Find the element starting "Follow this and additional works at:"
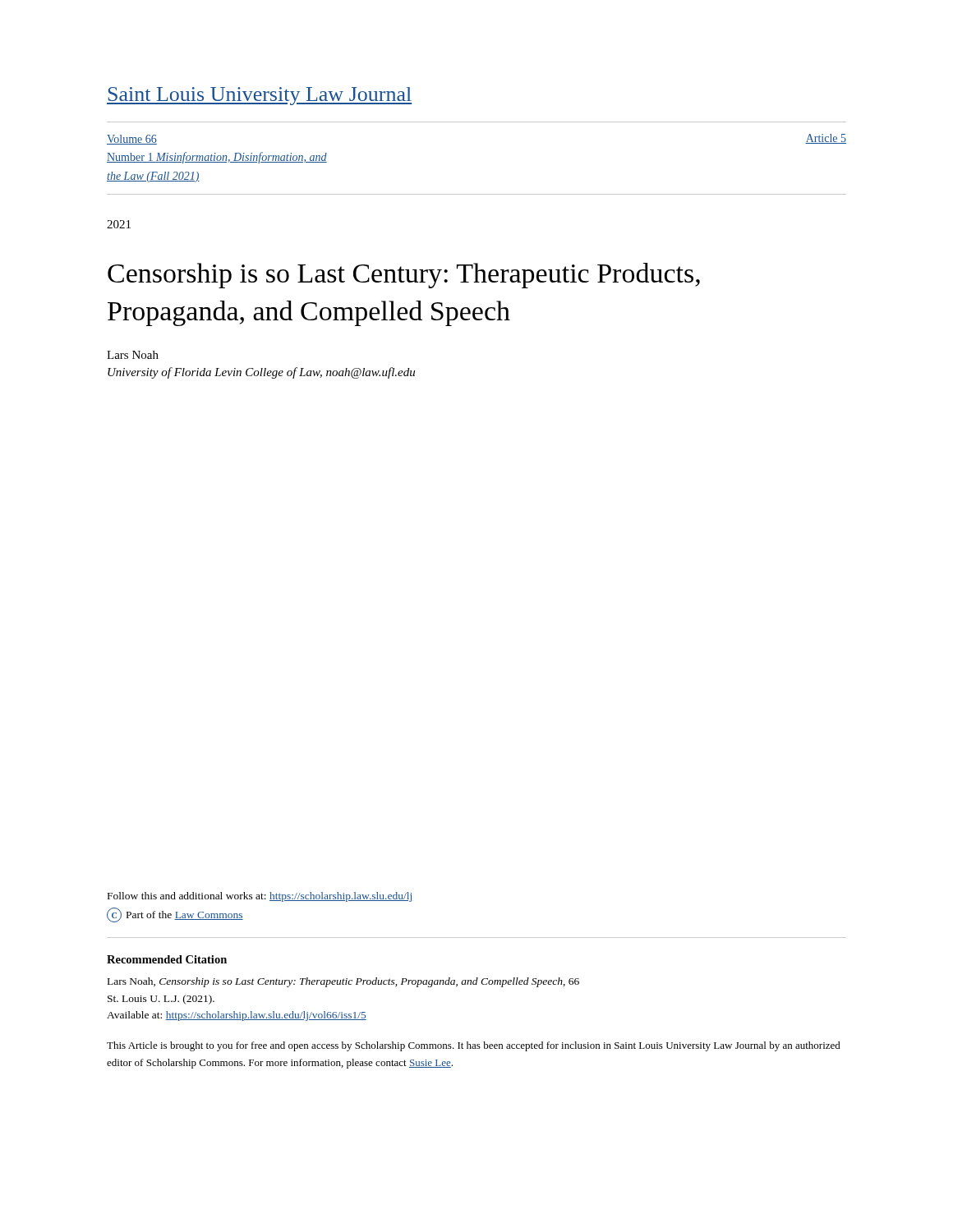 [260, 897]
